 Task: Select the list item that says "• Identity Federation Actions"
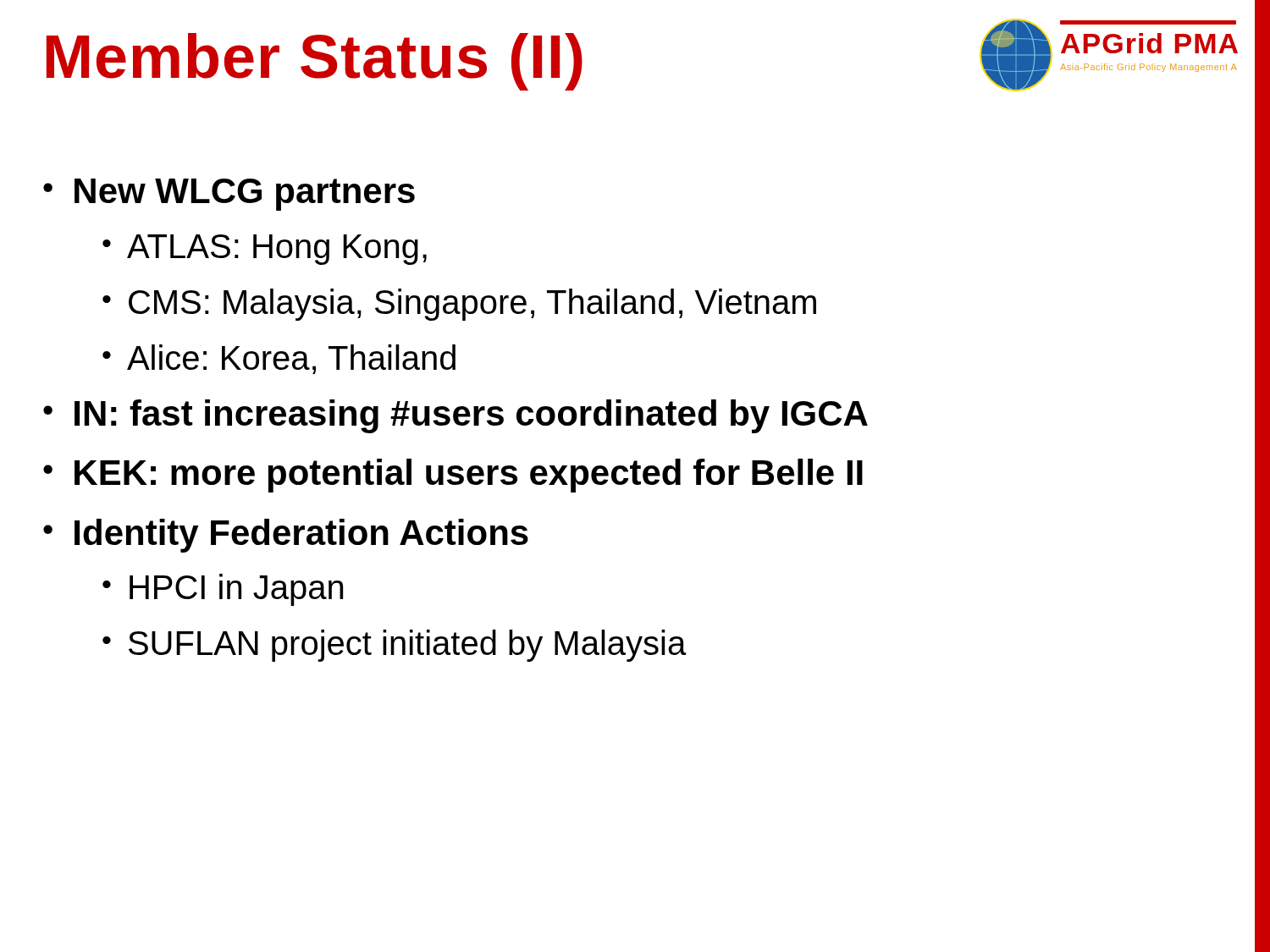286,533
